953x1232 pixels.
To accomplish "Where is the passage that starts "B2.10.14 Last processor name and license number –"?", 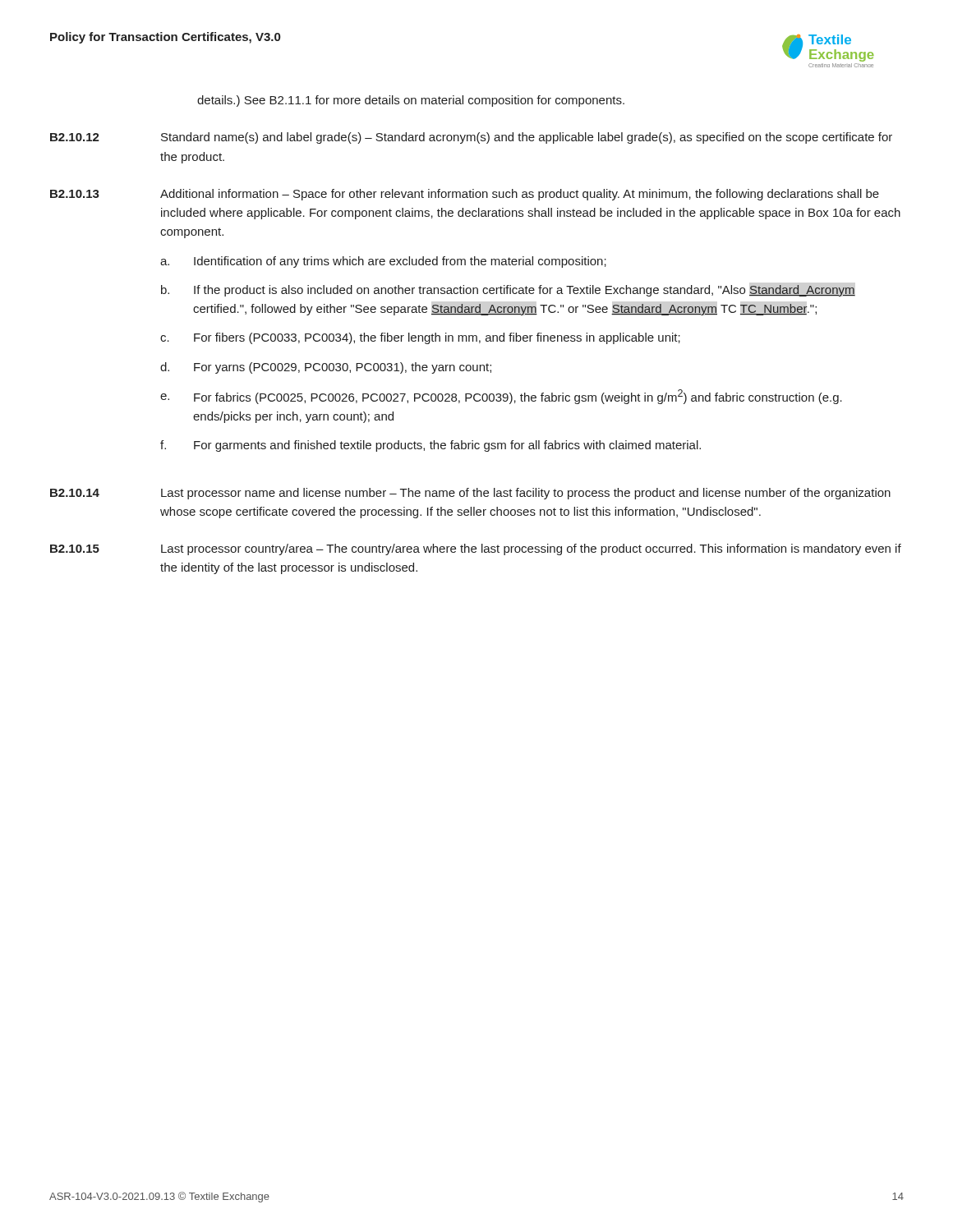I will pos(476,502).
